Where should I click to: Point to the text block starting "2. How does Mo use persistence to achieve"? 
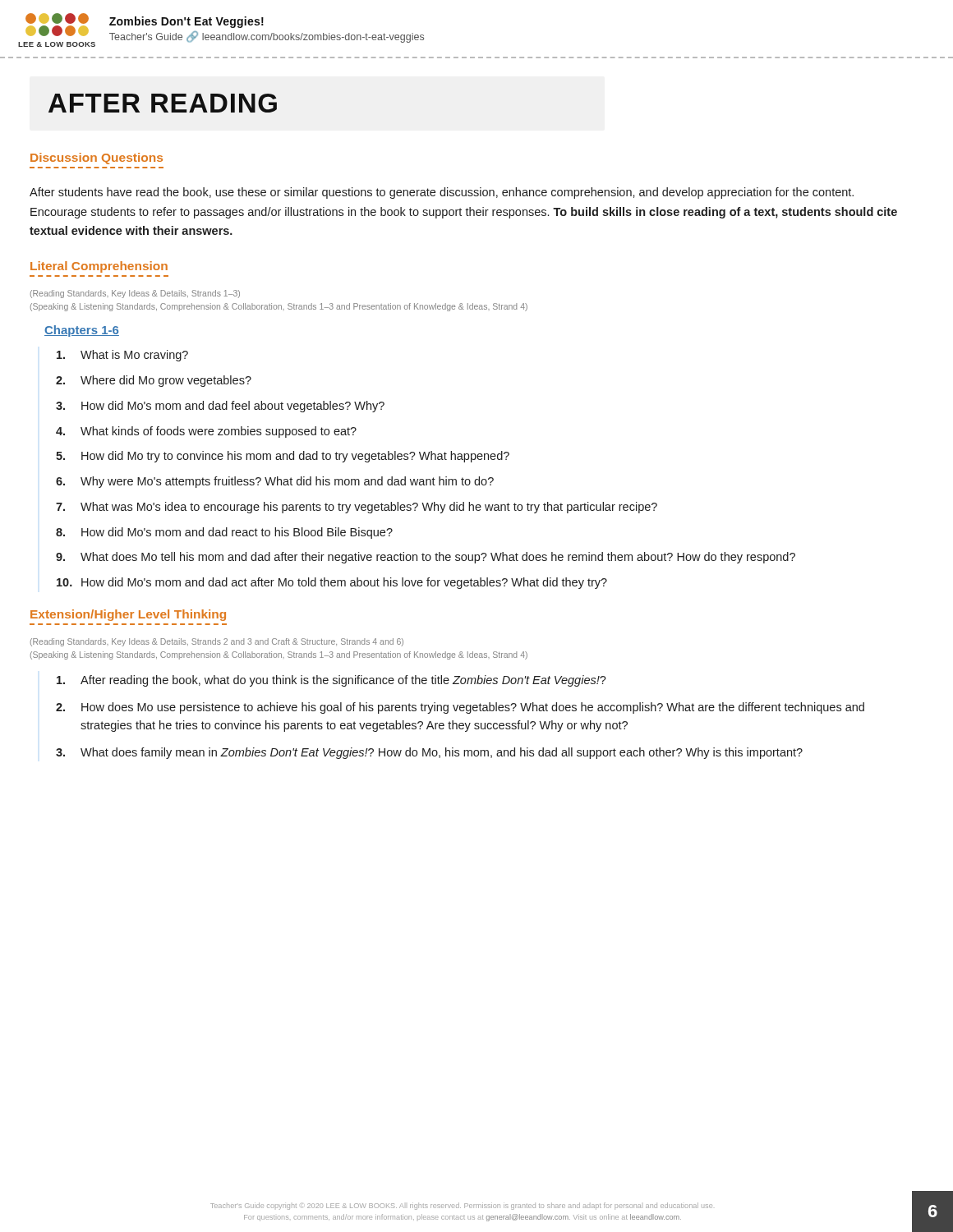(482, 717)
